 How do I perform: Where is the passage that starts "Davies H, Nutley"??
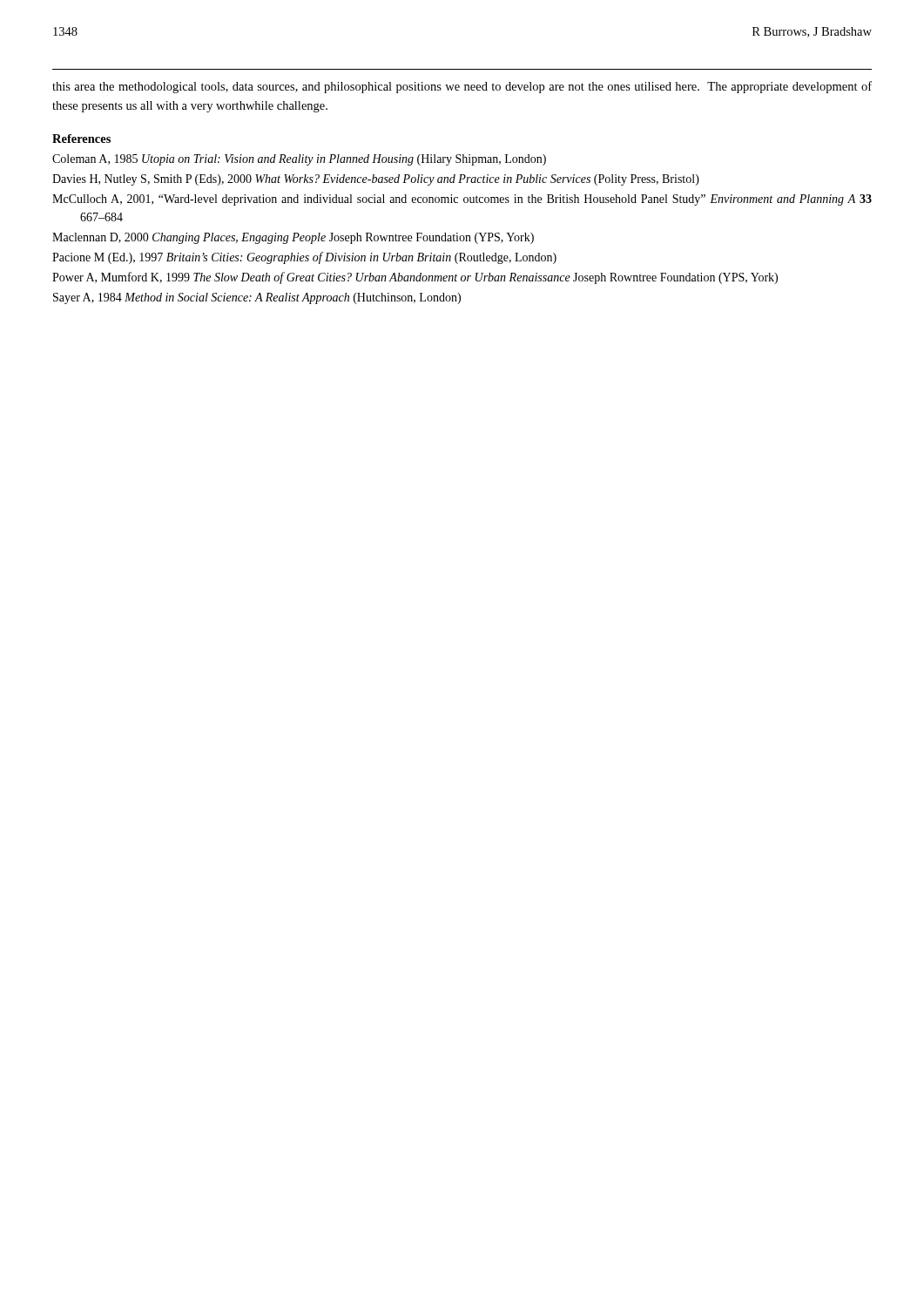pyautogui.click(x=376, y=179)
